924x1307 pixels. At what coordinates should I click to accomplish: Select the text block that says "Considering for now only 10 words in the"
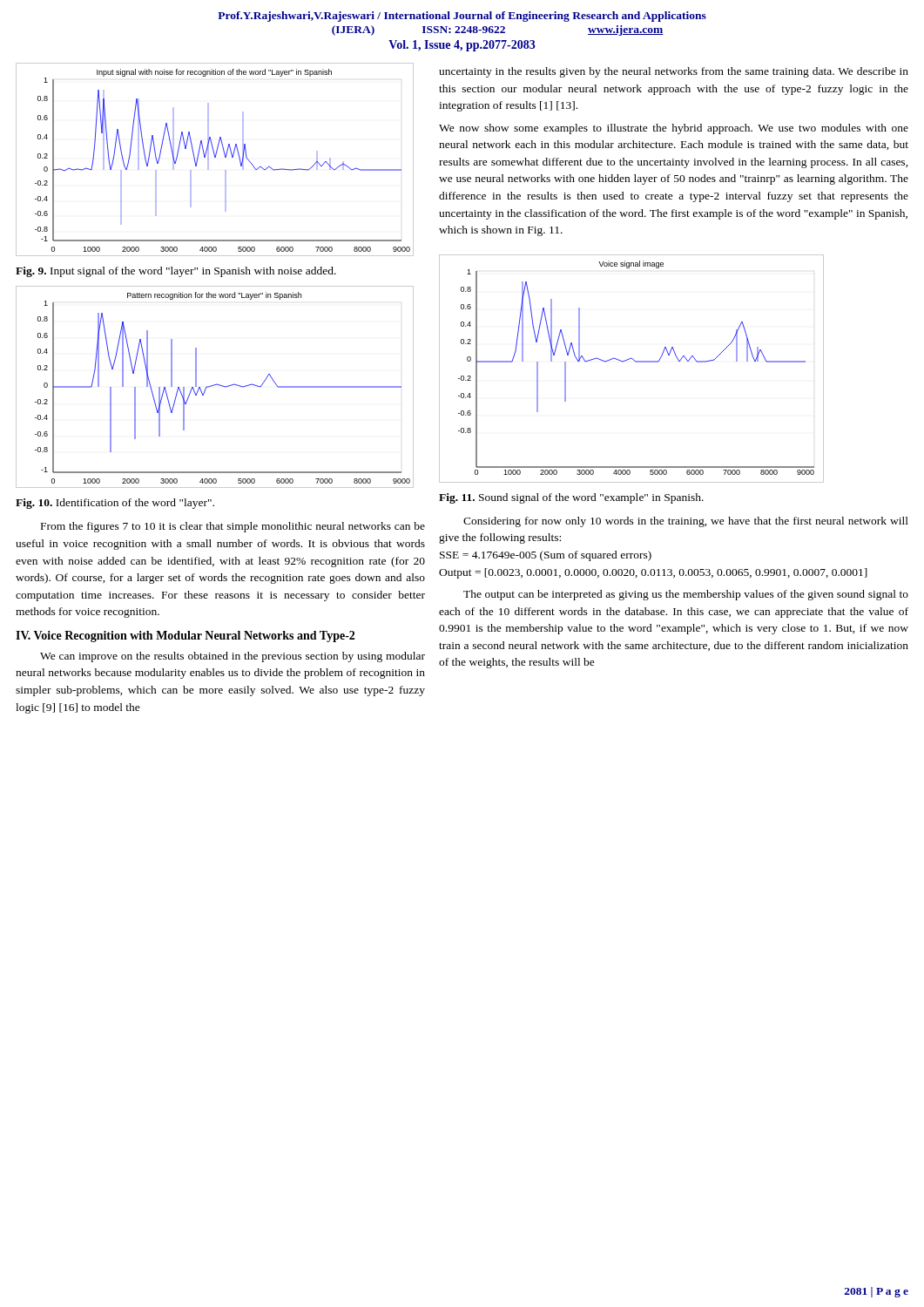pos(686,522)
